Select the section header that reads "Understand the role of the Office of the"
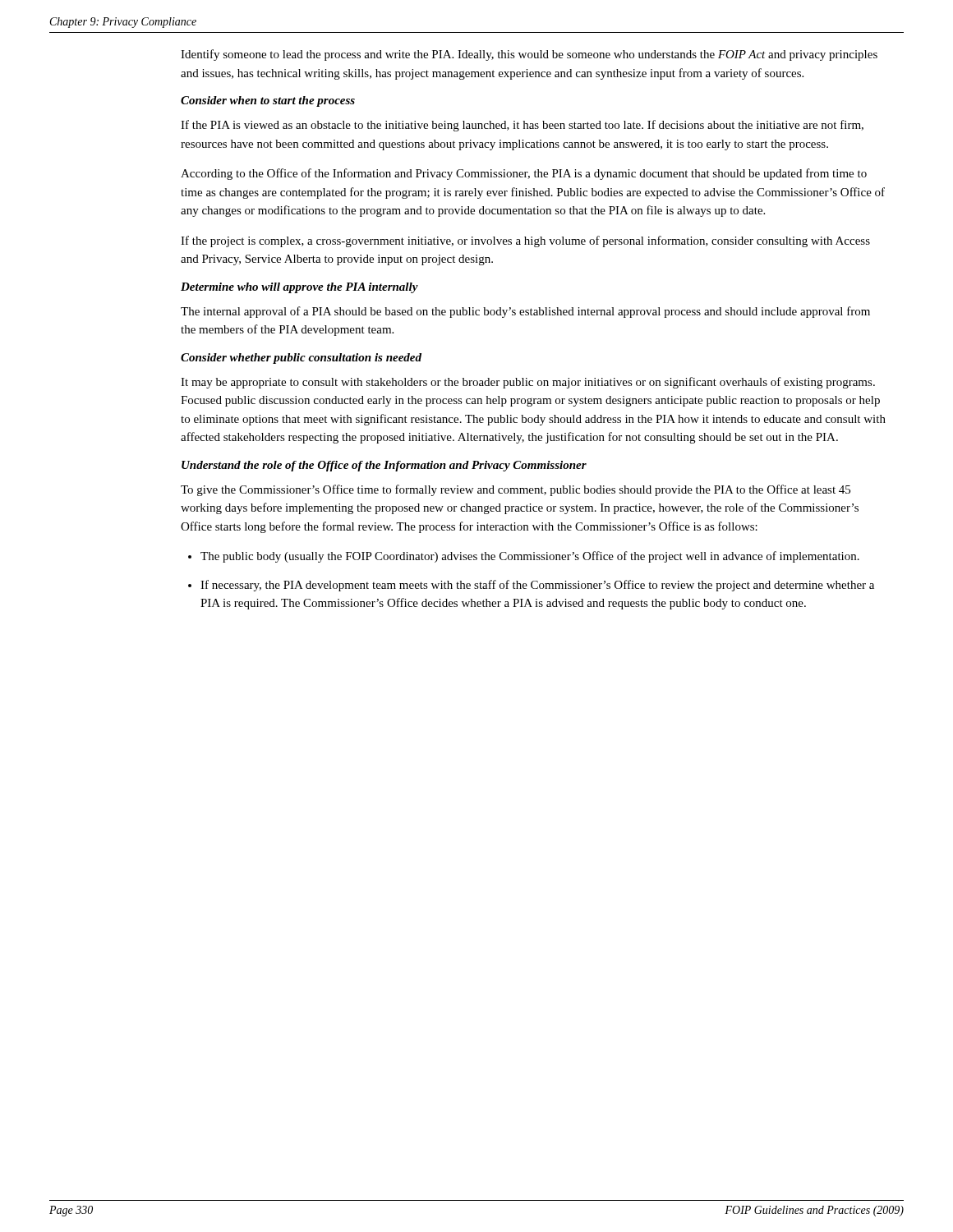953x1232 pixels. [383, 464]
